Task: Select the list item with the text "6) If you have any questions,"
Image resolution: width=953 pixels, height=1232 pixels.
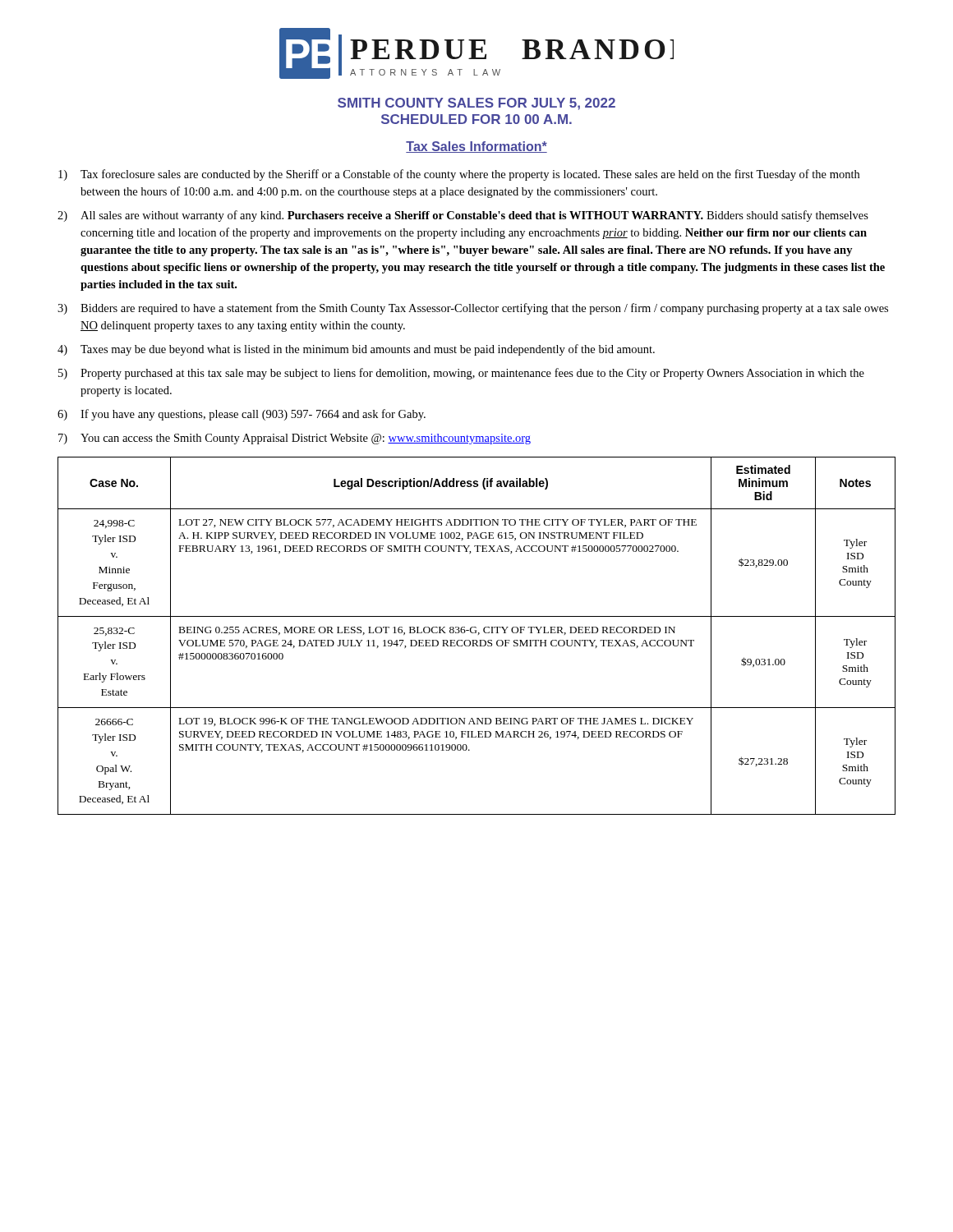Action: pyautogui.click(x=242, y=415)
